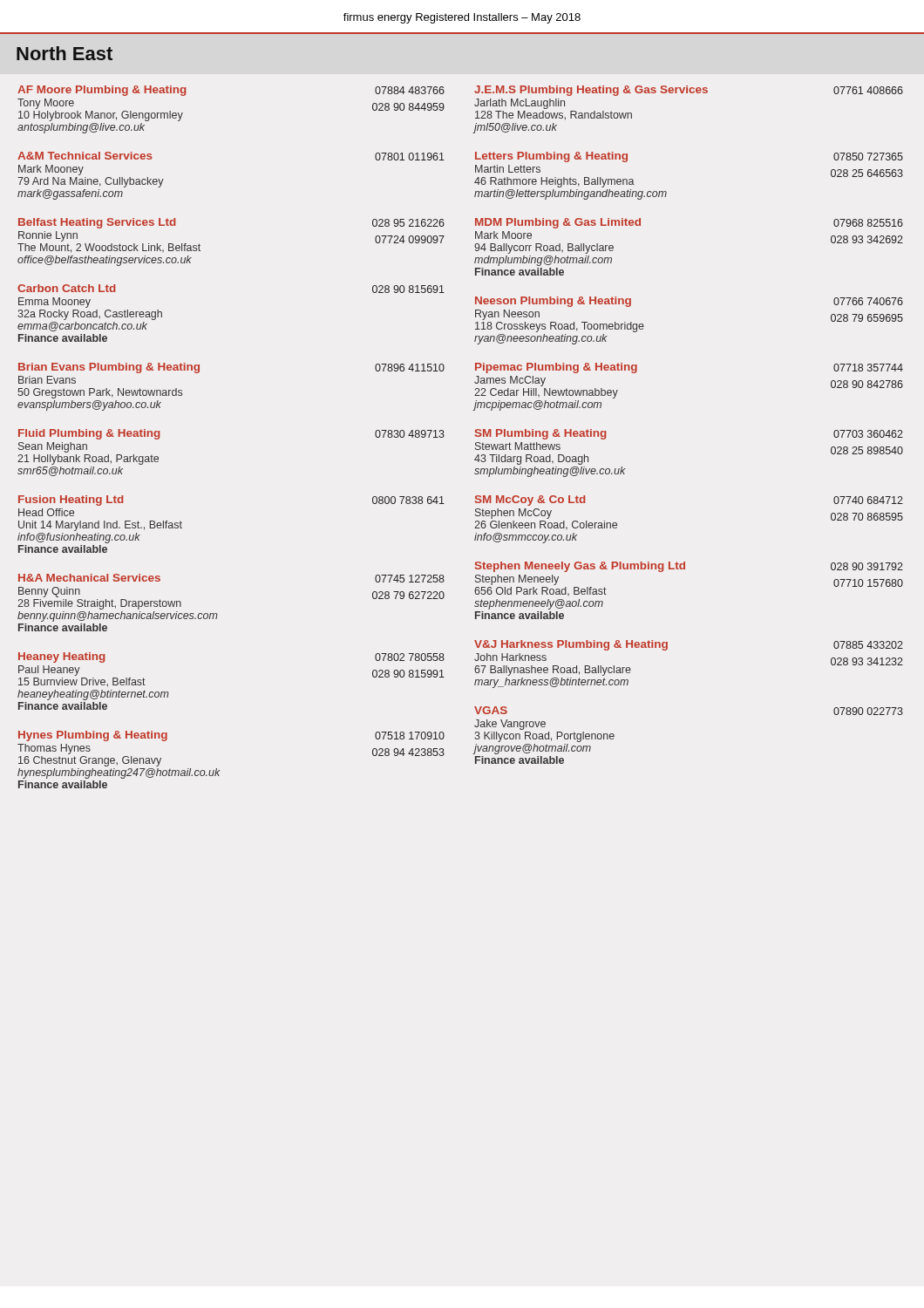Viewport: 924px width, 1308px height.
Task: Locate the list item that says "Fluid Plumbing &"
Action: coord(86,434)
